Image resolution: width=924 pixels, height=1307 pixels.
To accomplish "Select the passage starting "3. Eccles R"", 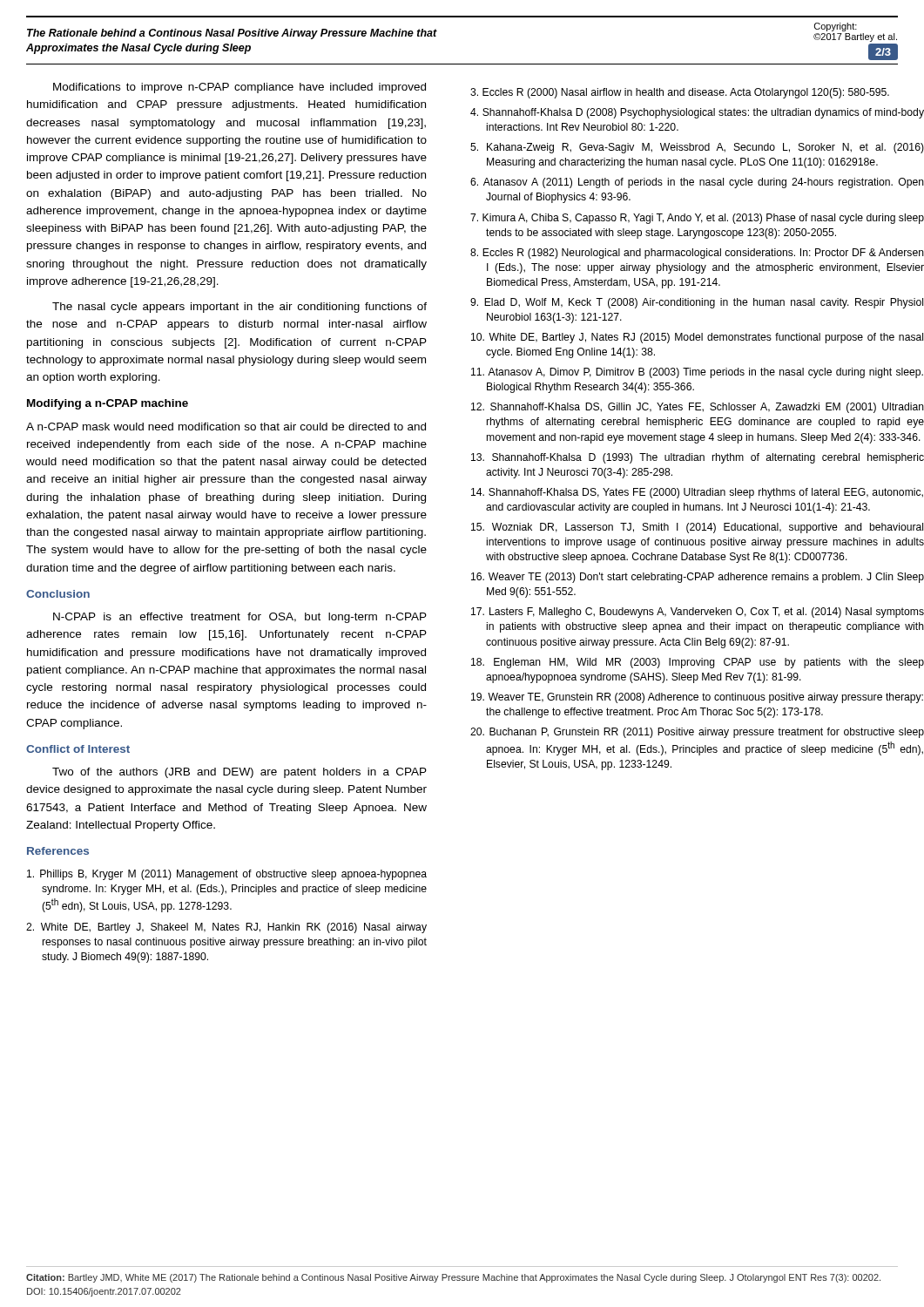I will point(697,93).
